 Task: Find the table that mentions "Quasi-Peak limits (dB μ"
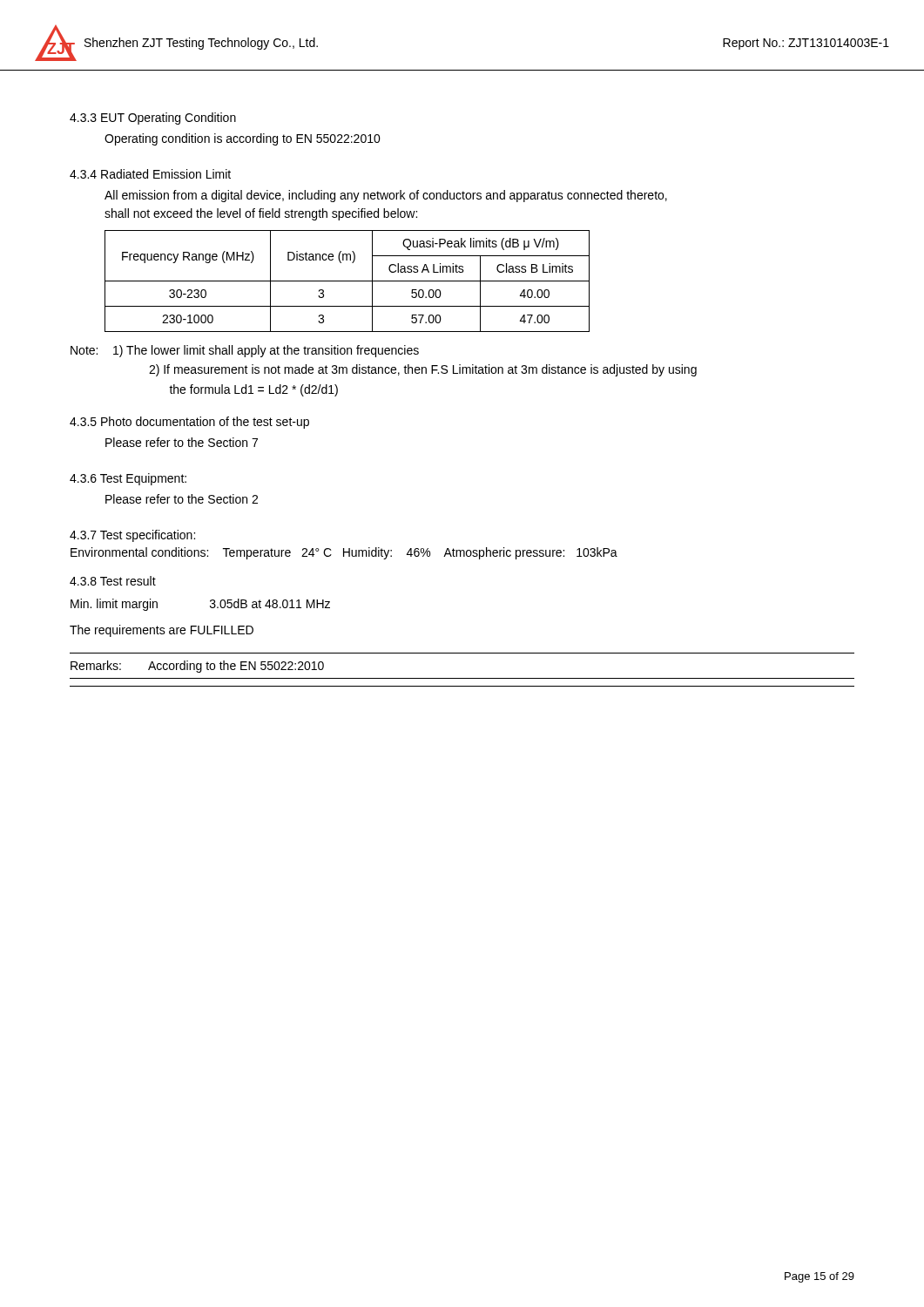pos(479,281)
